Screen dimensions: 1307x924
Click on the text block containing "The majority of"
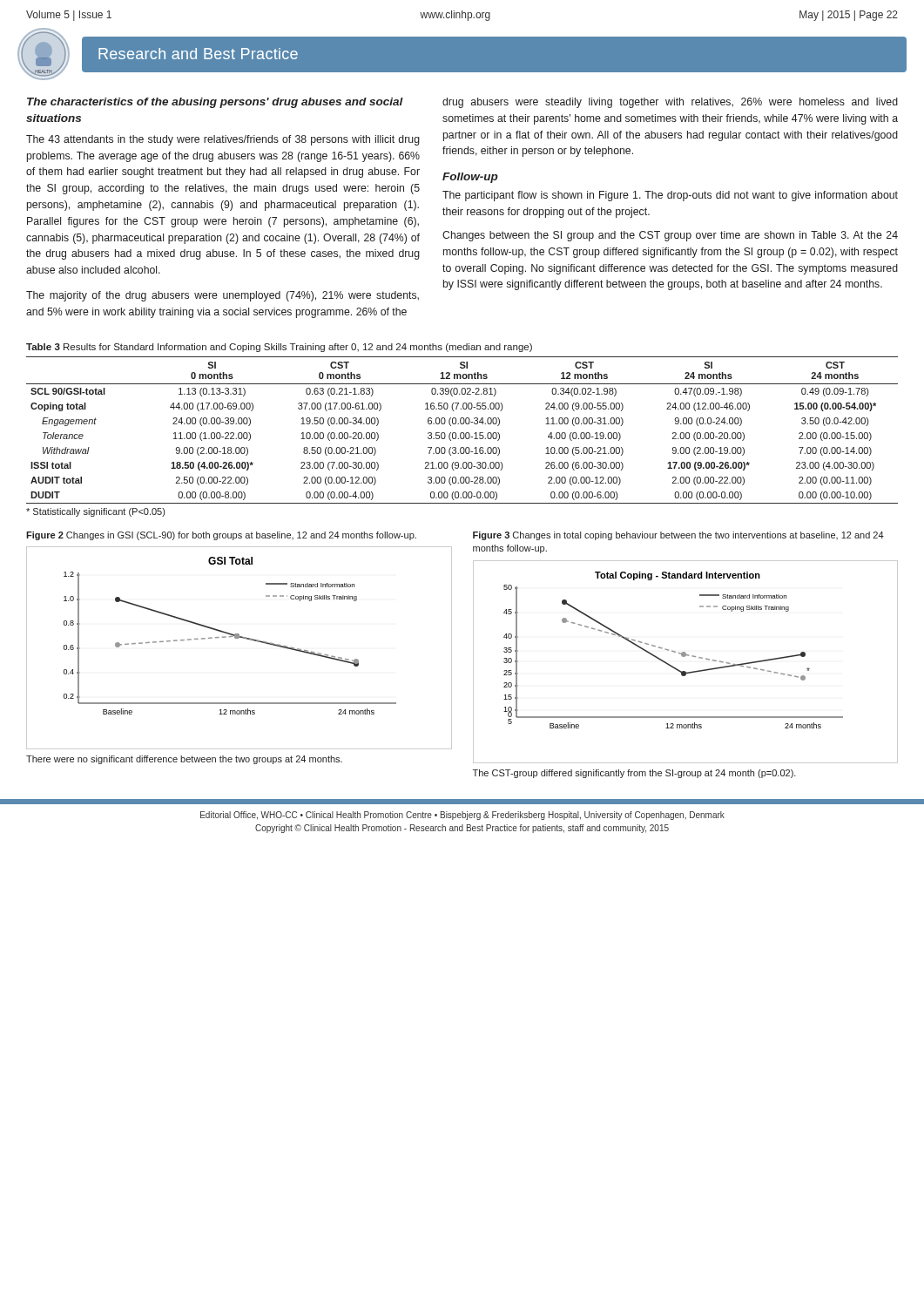coord(223,304)
